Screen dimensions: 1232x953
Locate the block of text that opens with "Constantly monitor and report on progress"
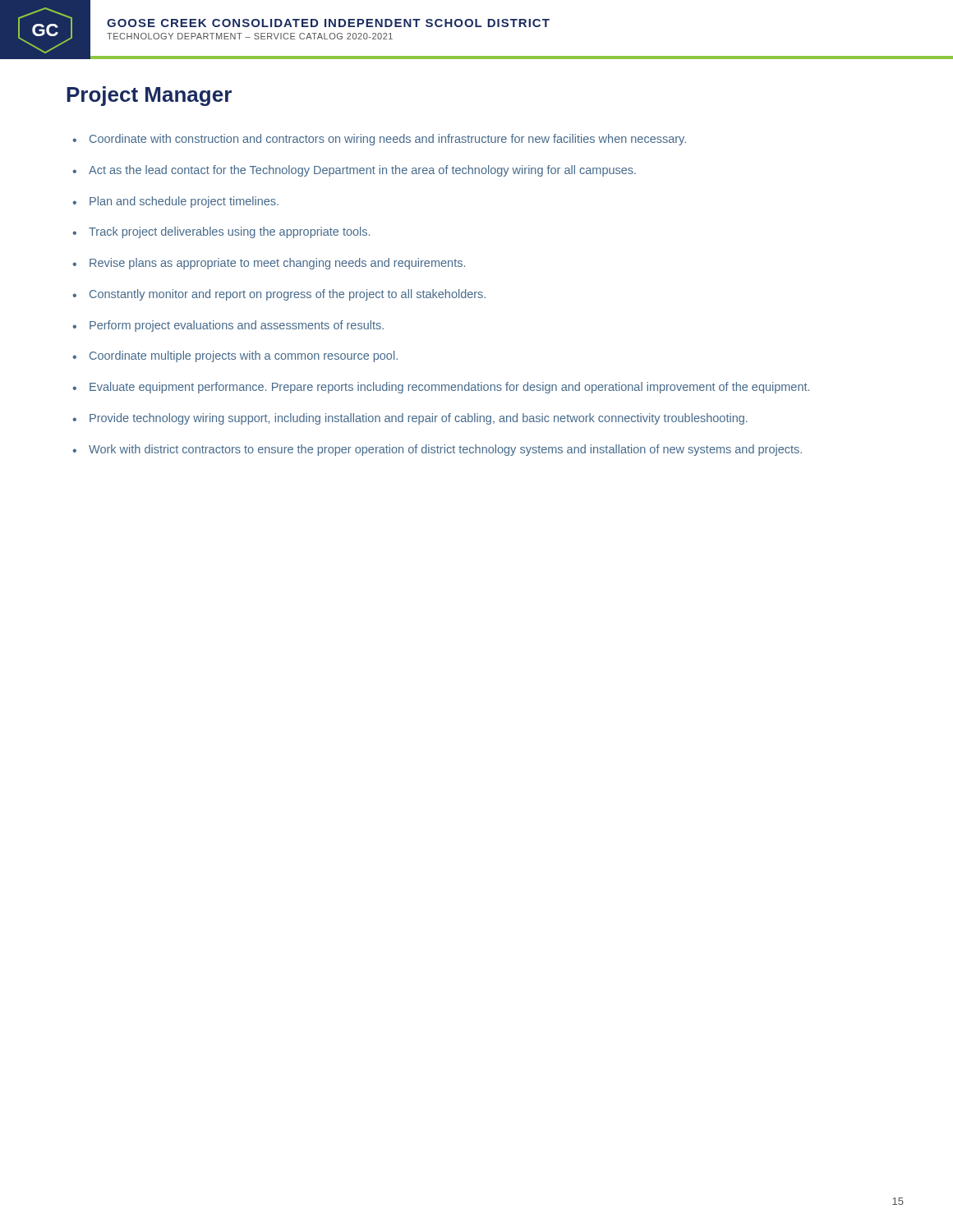[x=288, y=294]
